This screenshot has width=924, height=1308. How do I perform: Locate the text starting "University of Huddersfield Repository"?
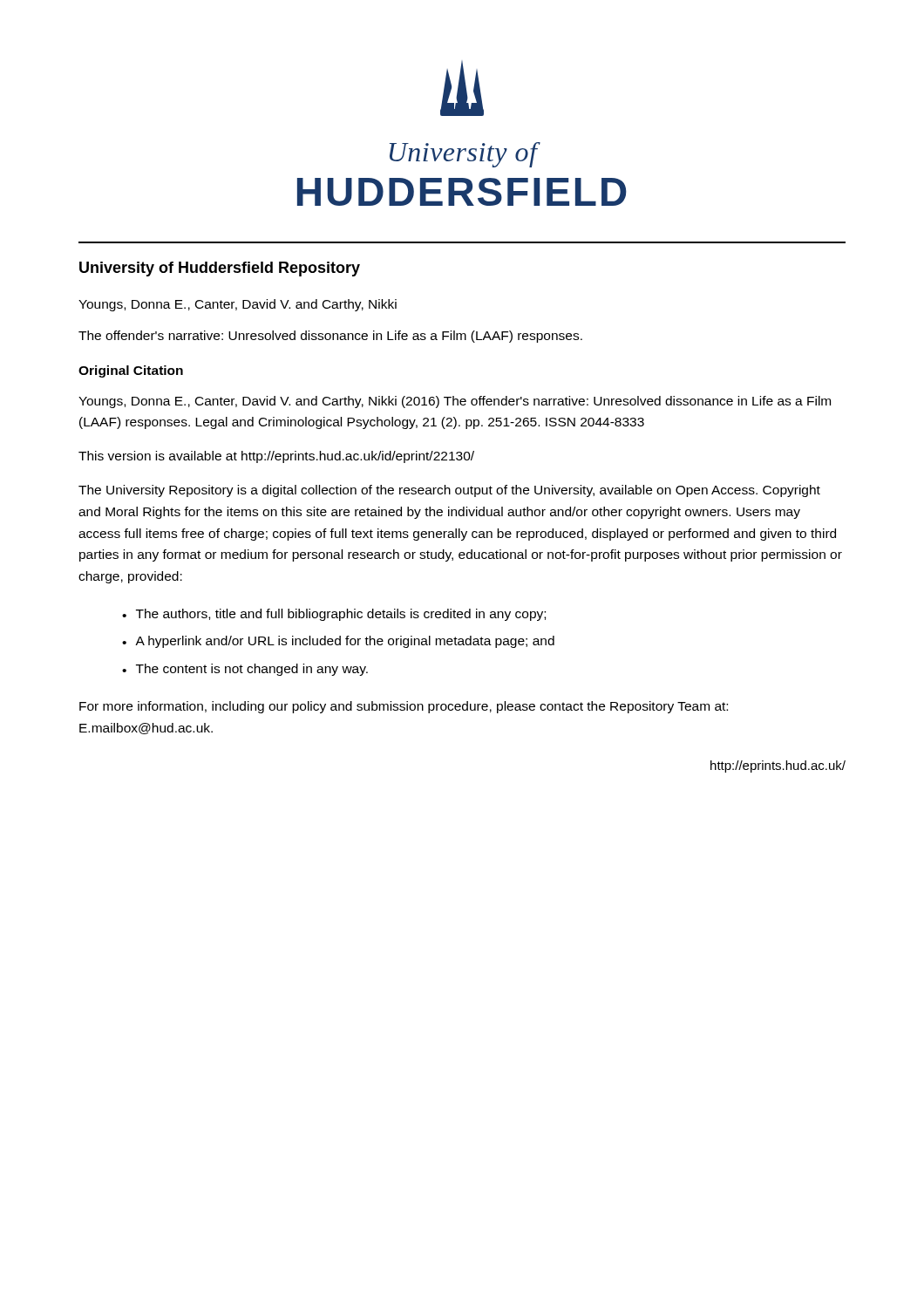coord(219,268)
